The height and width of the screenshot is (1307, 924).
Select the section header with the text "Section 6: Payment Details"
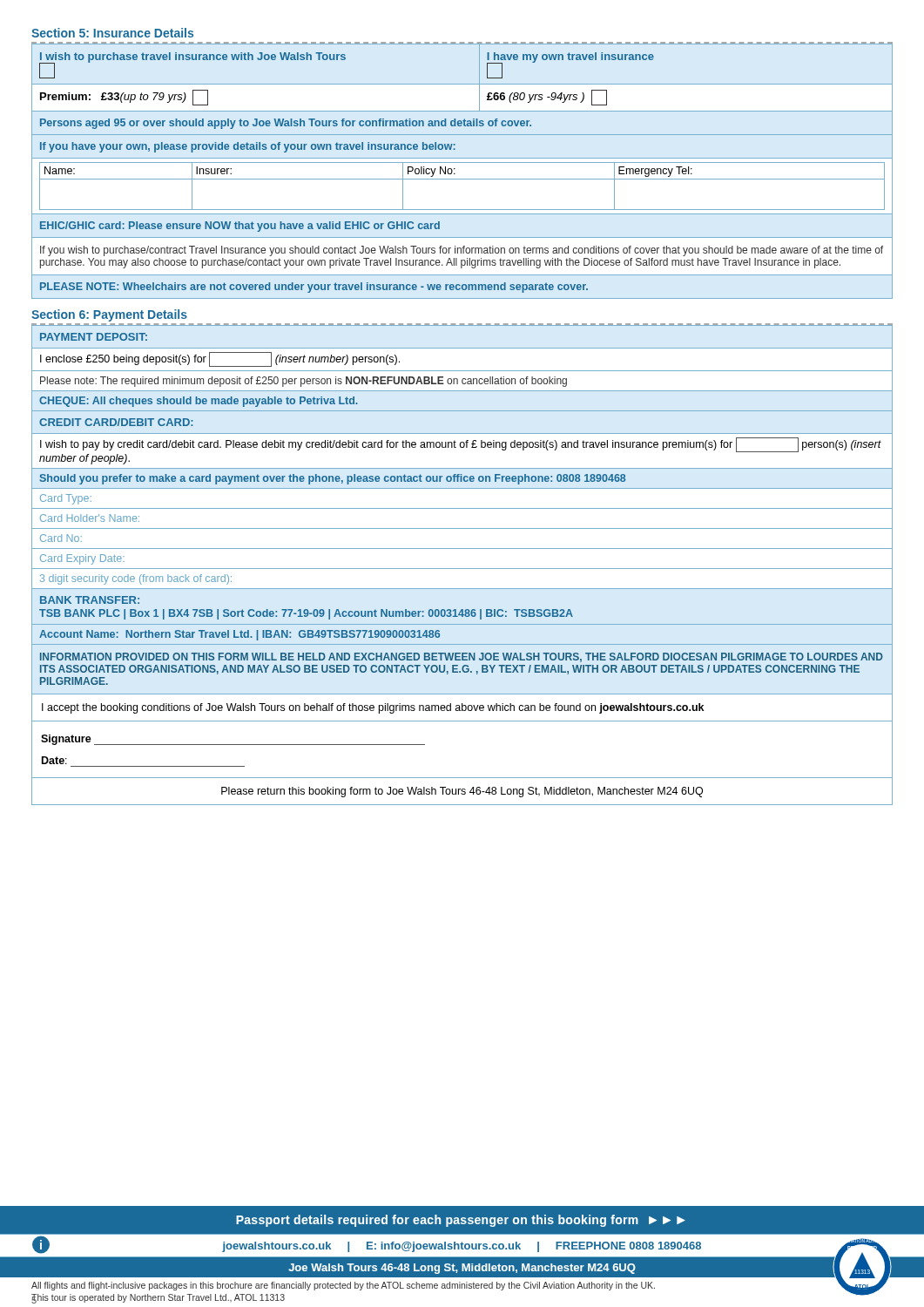(109, 315)
